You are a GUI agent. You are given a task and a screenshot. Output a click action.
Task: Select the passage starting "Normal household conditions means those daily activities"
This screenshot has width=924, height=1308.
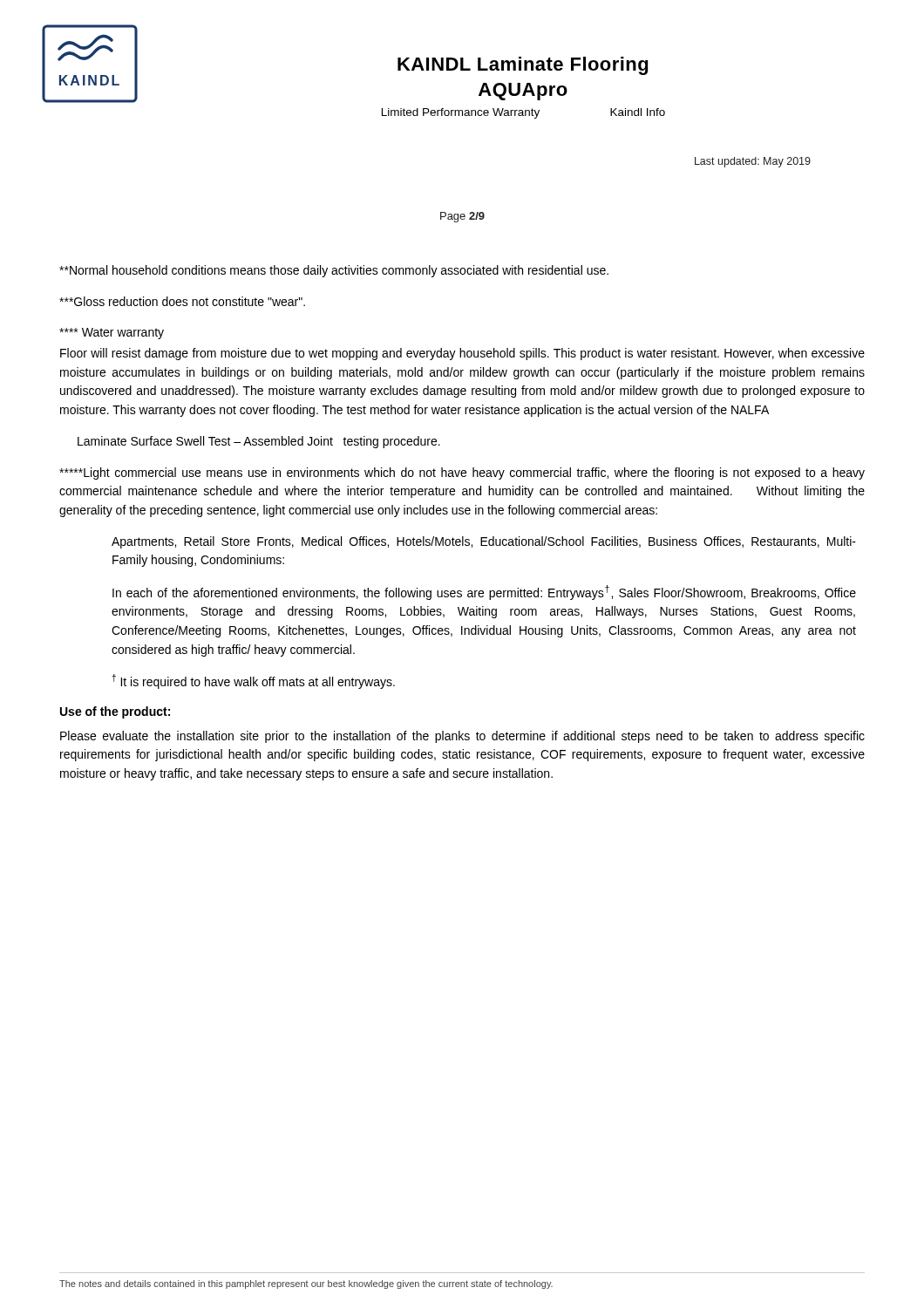pyautogui.click(x=334, y=270)
